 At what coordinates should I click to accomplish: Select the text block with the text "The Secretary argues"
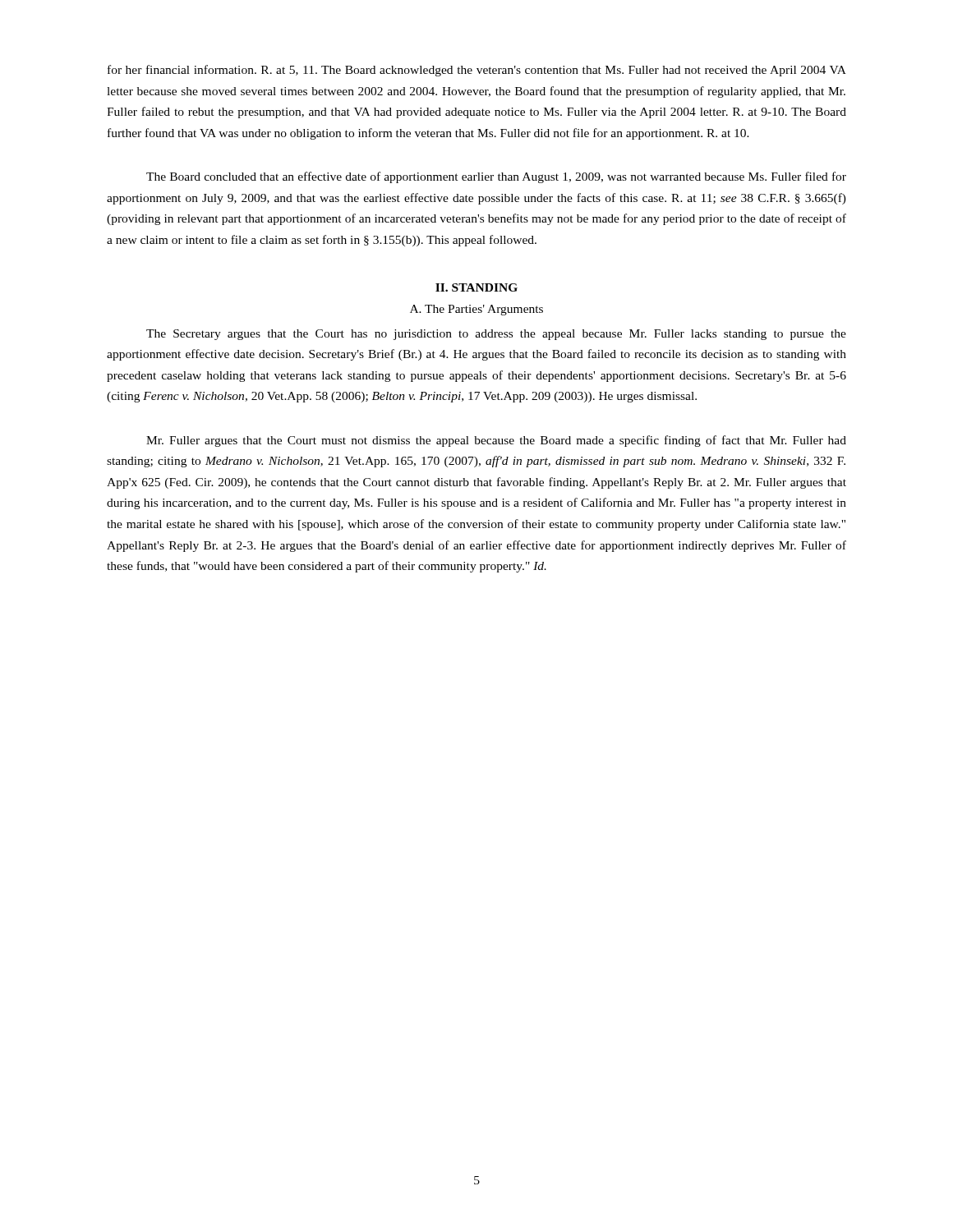coord(476,364)
